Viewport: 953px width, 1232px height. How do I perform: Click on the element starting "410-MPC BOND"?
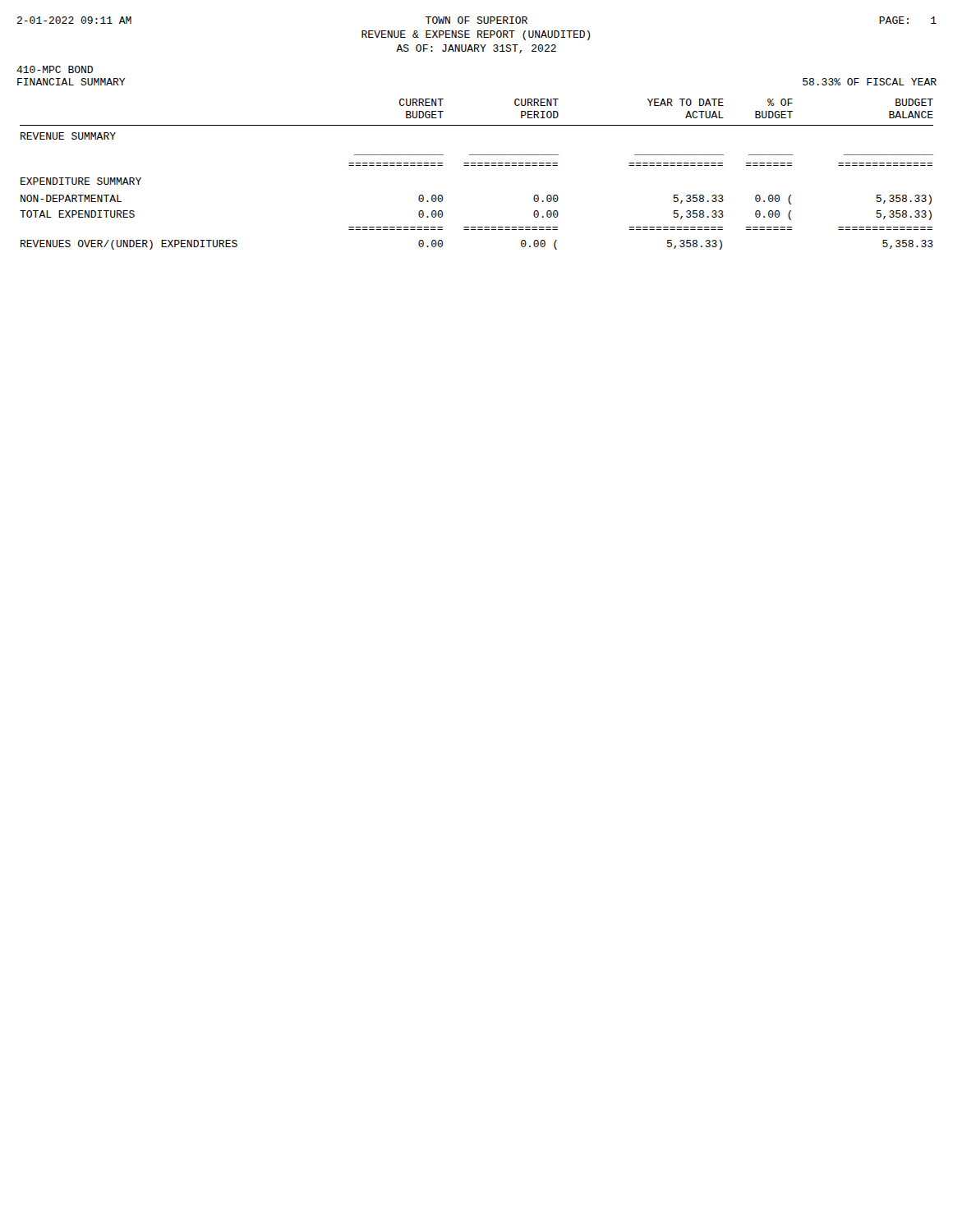pyautogui.click(x=55, y=70)
